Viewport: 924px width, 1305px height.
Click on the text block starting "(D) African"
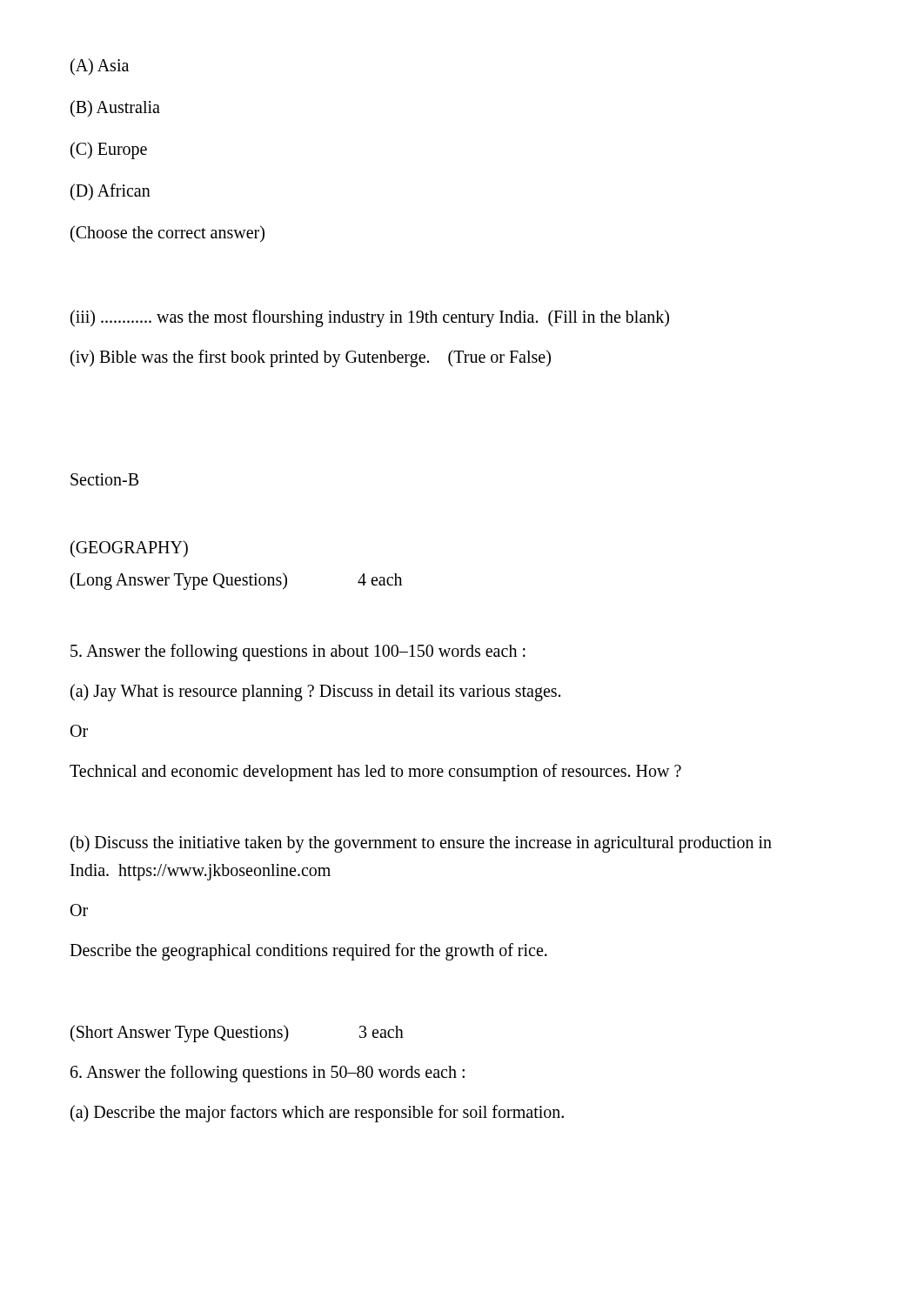[110, 191]
